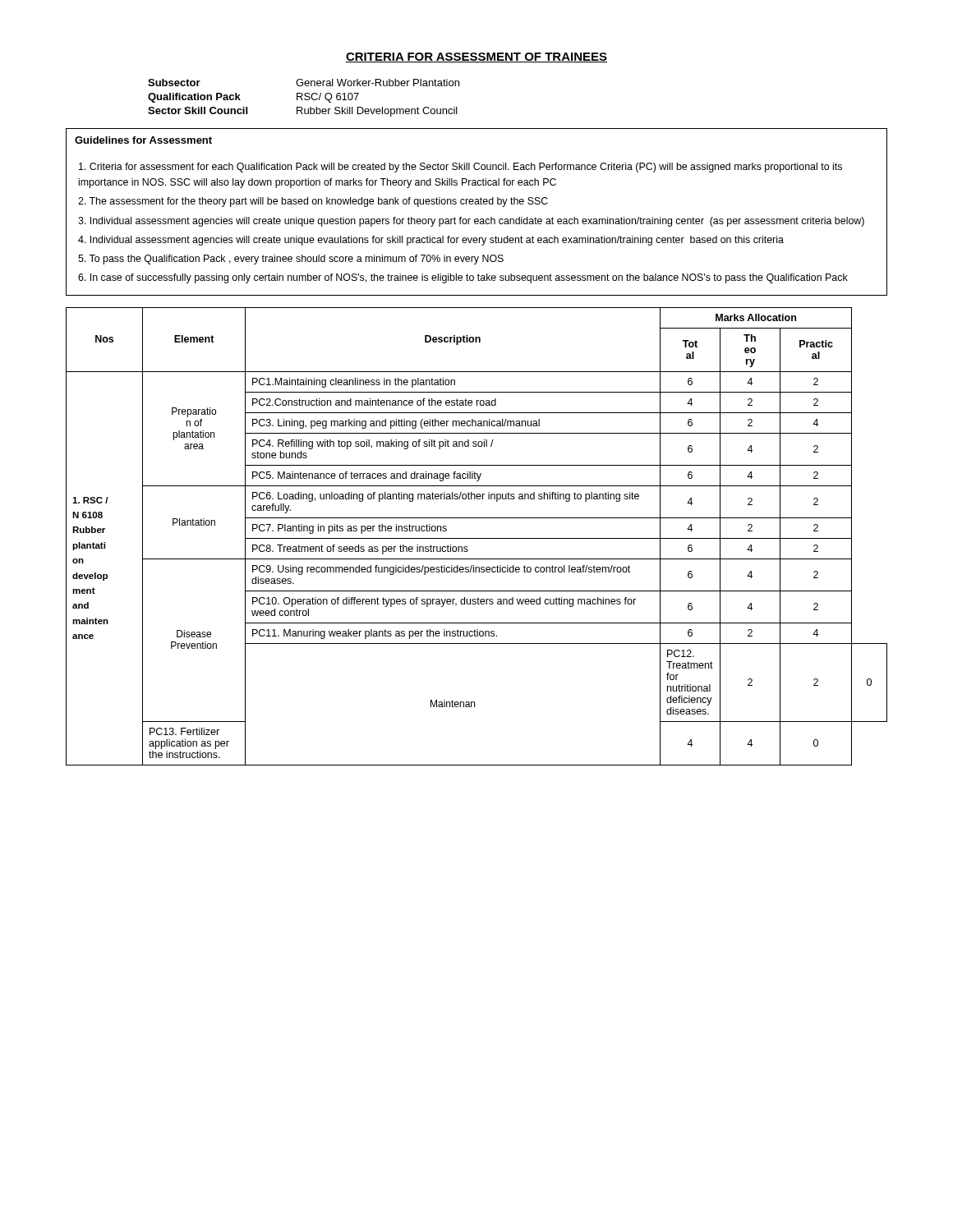
Task: Locate the section header that says "Guidelines for Assessment"
Action: pyautogui.click(x=143, y=140)
